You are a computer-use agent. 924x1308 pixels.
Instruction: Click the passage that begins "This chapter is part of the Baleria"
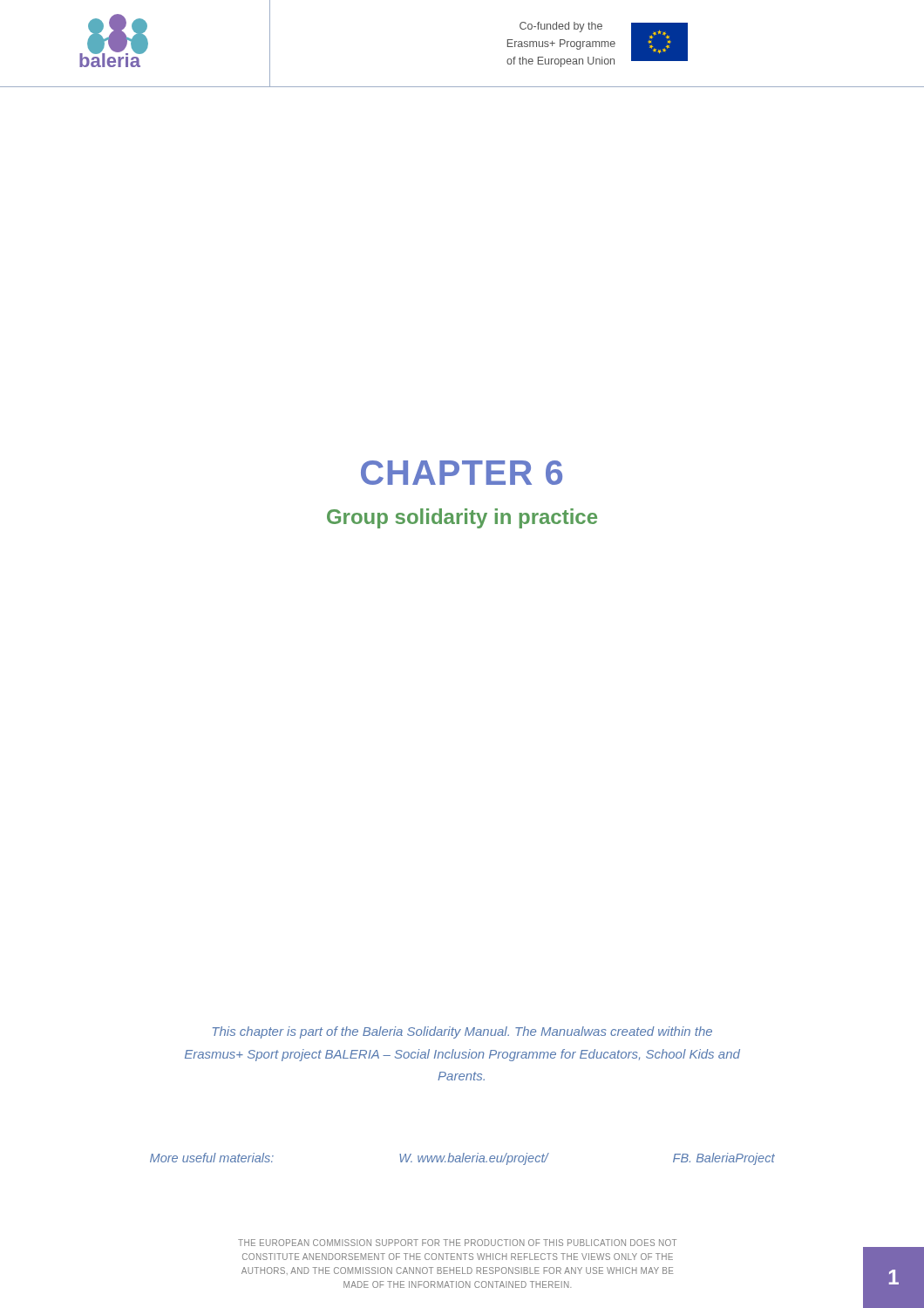tap(462, 1053)
